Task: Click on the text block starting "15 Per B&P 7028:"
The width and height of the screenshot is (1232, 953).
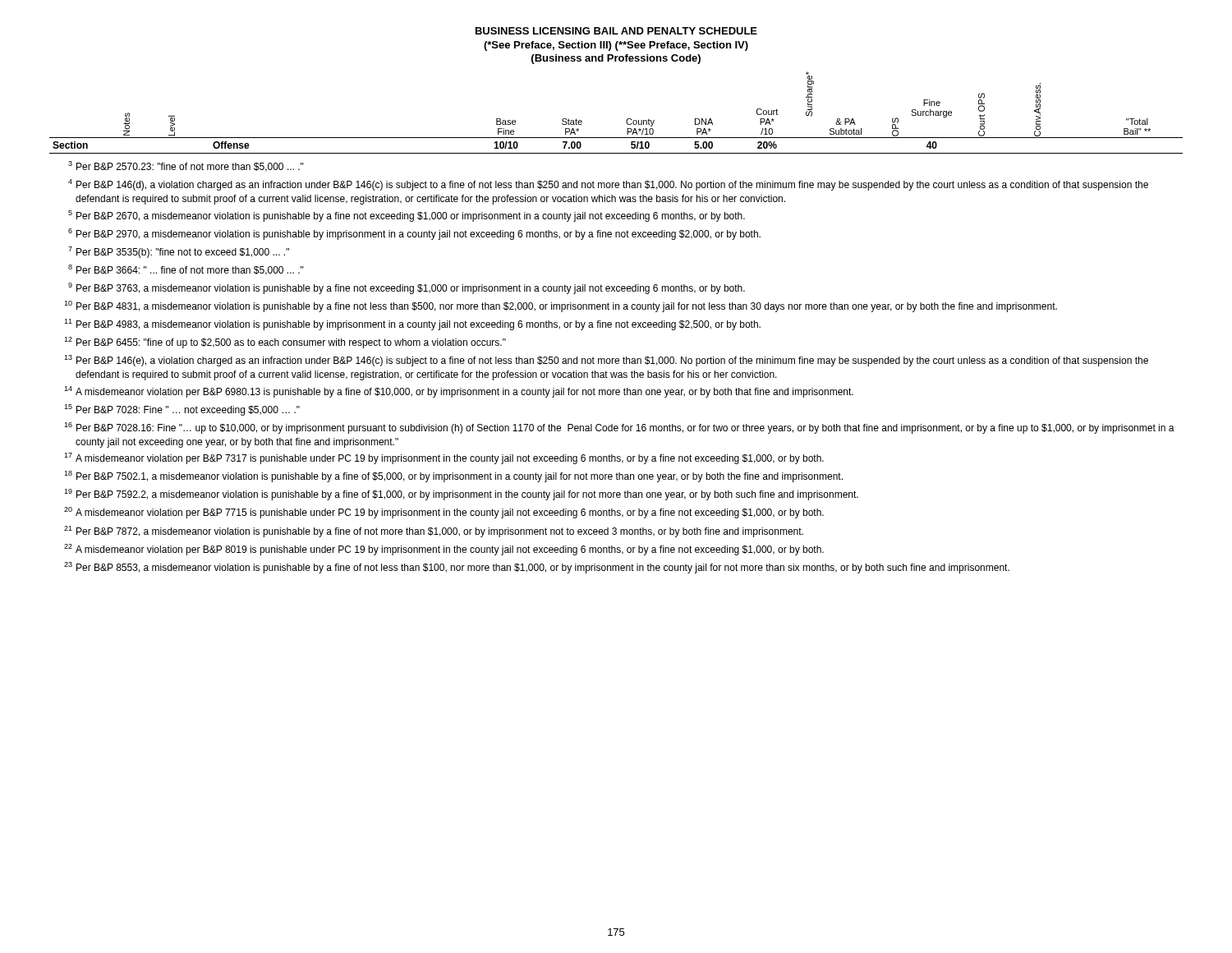Action: pos(182,410)
